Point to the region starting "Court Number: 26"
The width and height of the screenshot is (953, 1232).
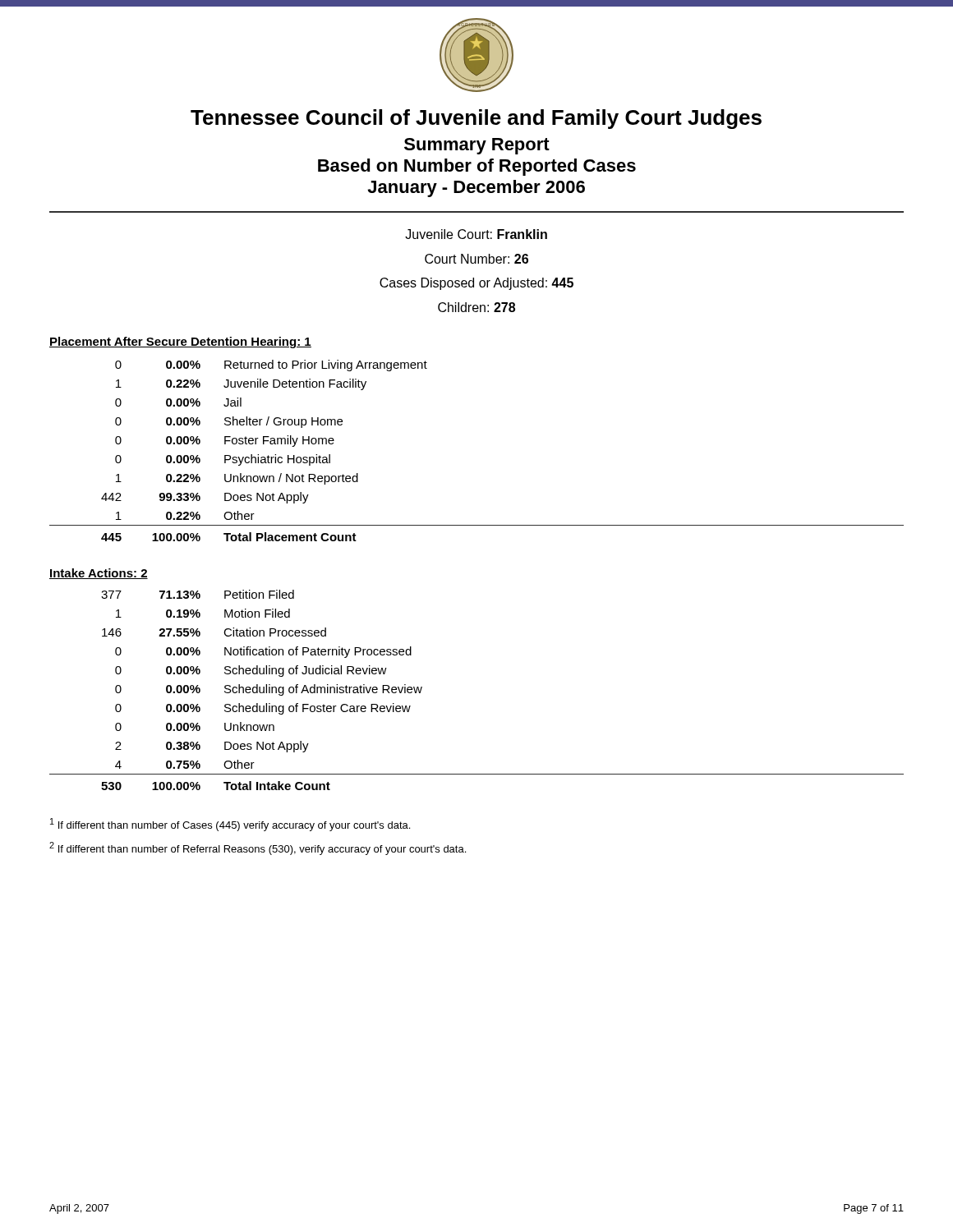click(x=476, y=259)
